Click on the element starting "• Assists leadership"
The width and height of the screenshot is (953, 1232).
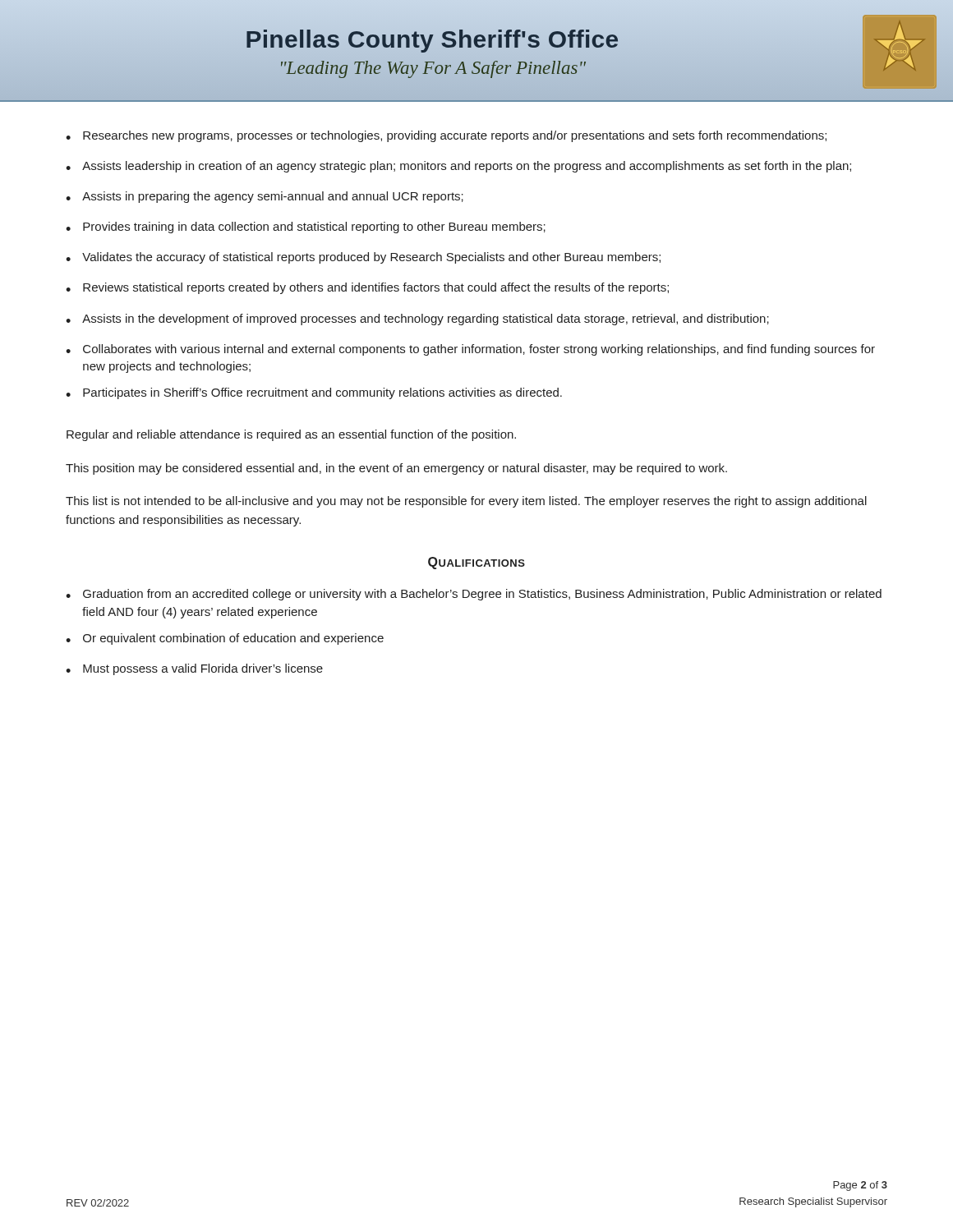point(476,168)
